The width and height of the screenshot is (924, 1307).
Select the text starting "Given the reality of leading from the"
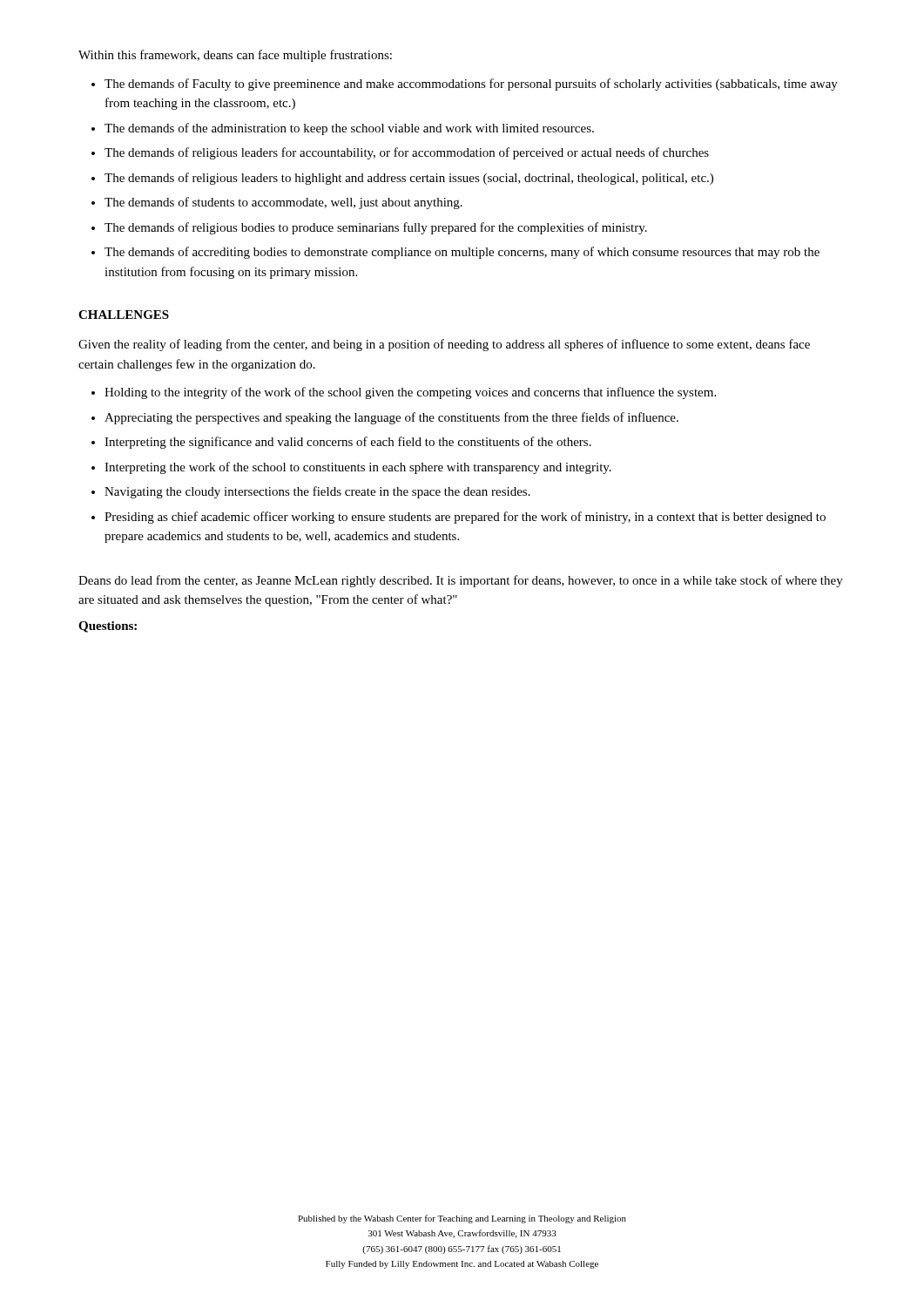tap(444, 354)
